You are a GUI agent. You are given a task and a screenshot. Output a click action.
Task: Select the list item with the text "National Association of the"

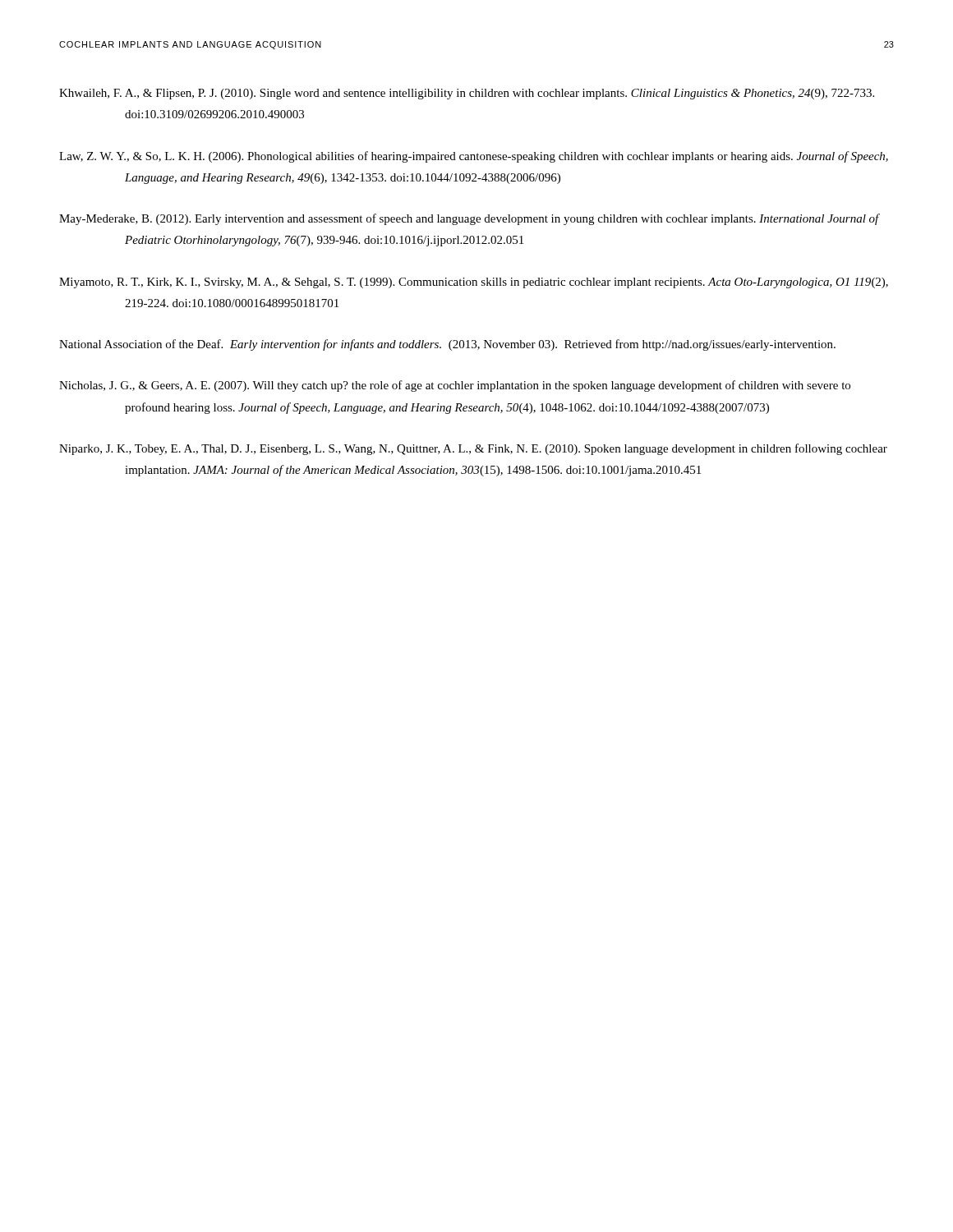[x=448, y=344]
